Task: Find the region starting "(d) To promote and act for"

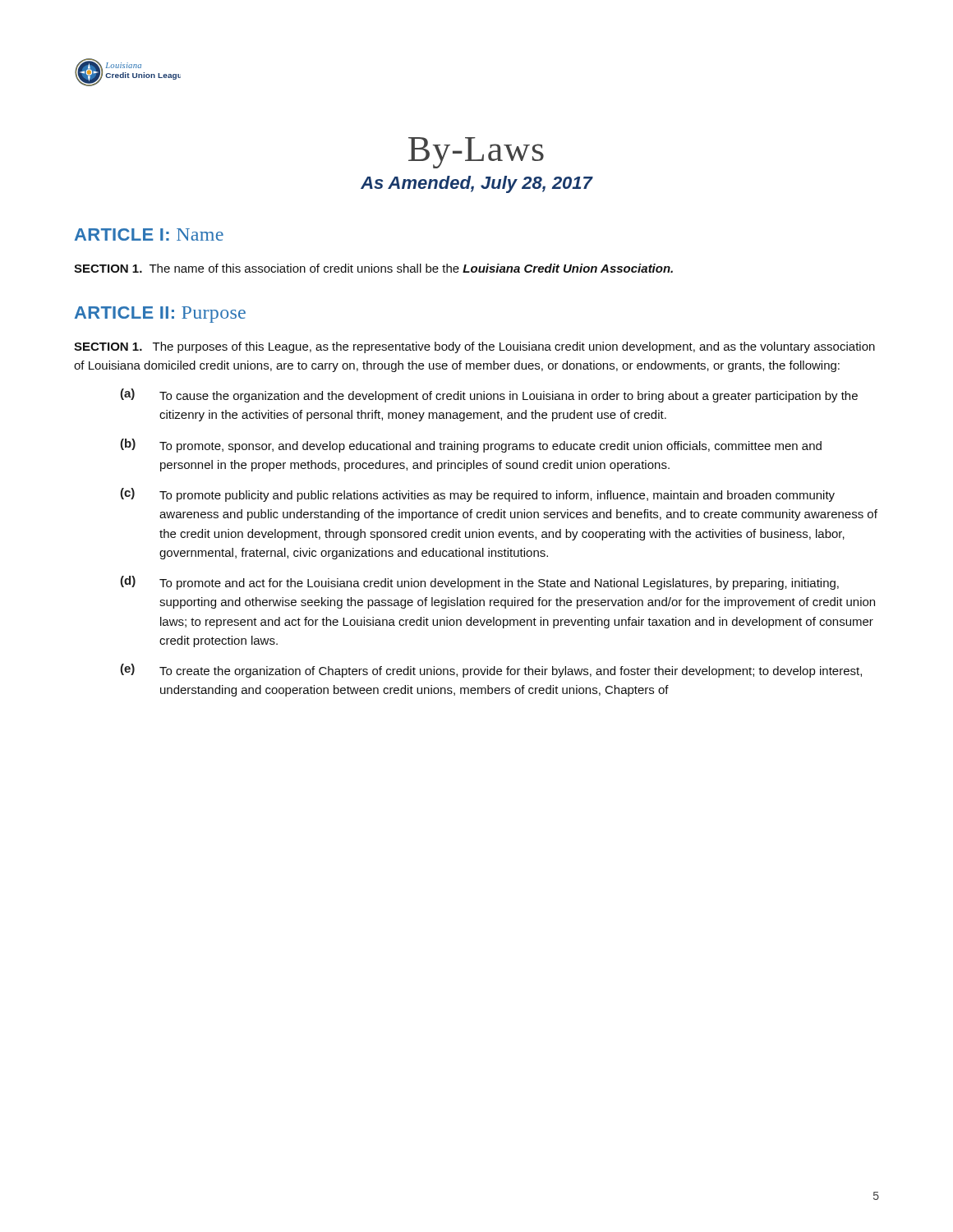Action: pyautogui.click(x=500, y=612)
